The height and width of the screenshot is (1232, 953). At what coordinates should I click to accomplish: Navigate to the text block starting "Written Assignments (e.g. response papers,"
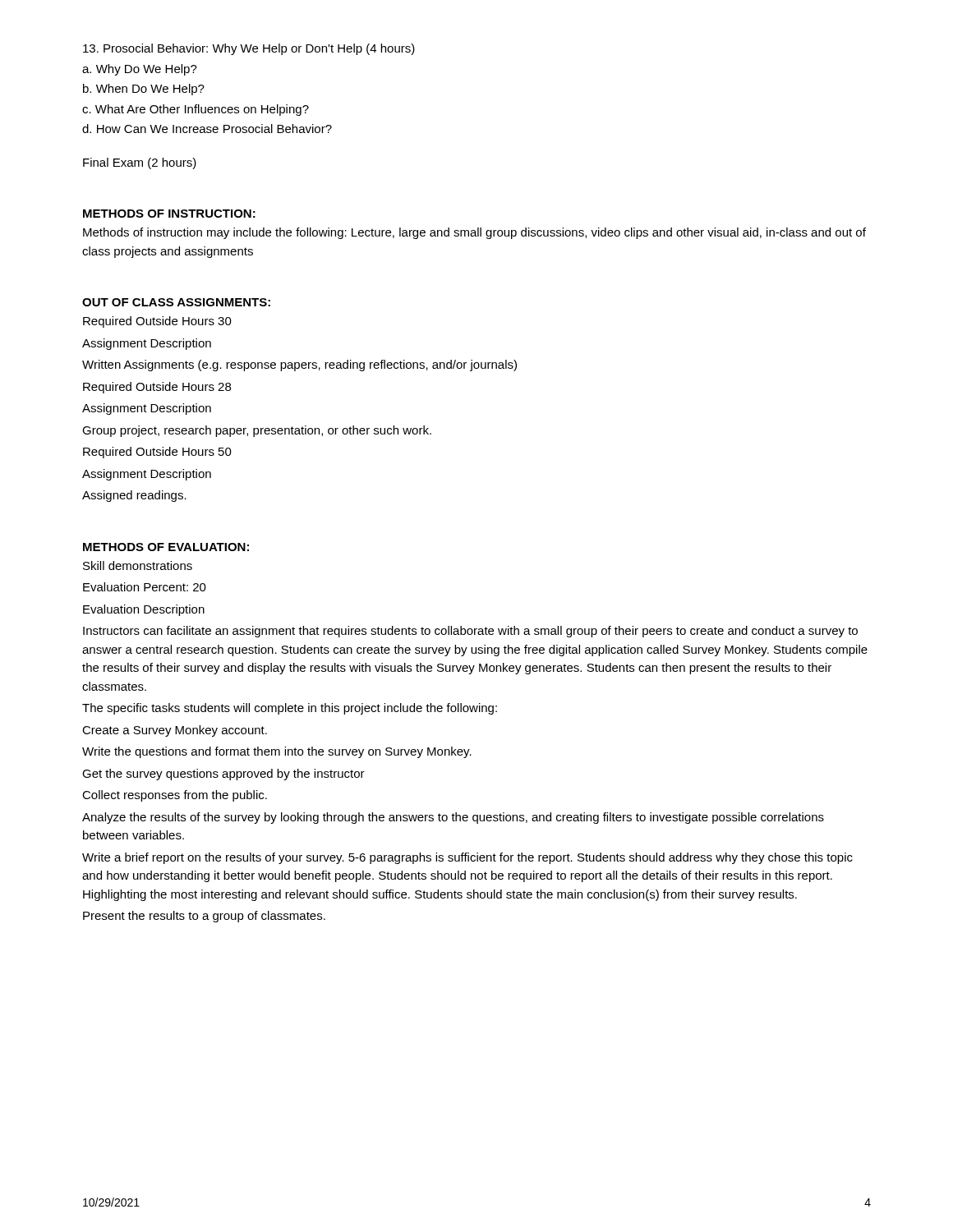point(300,364)
